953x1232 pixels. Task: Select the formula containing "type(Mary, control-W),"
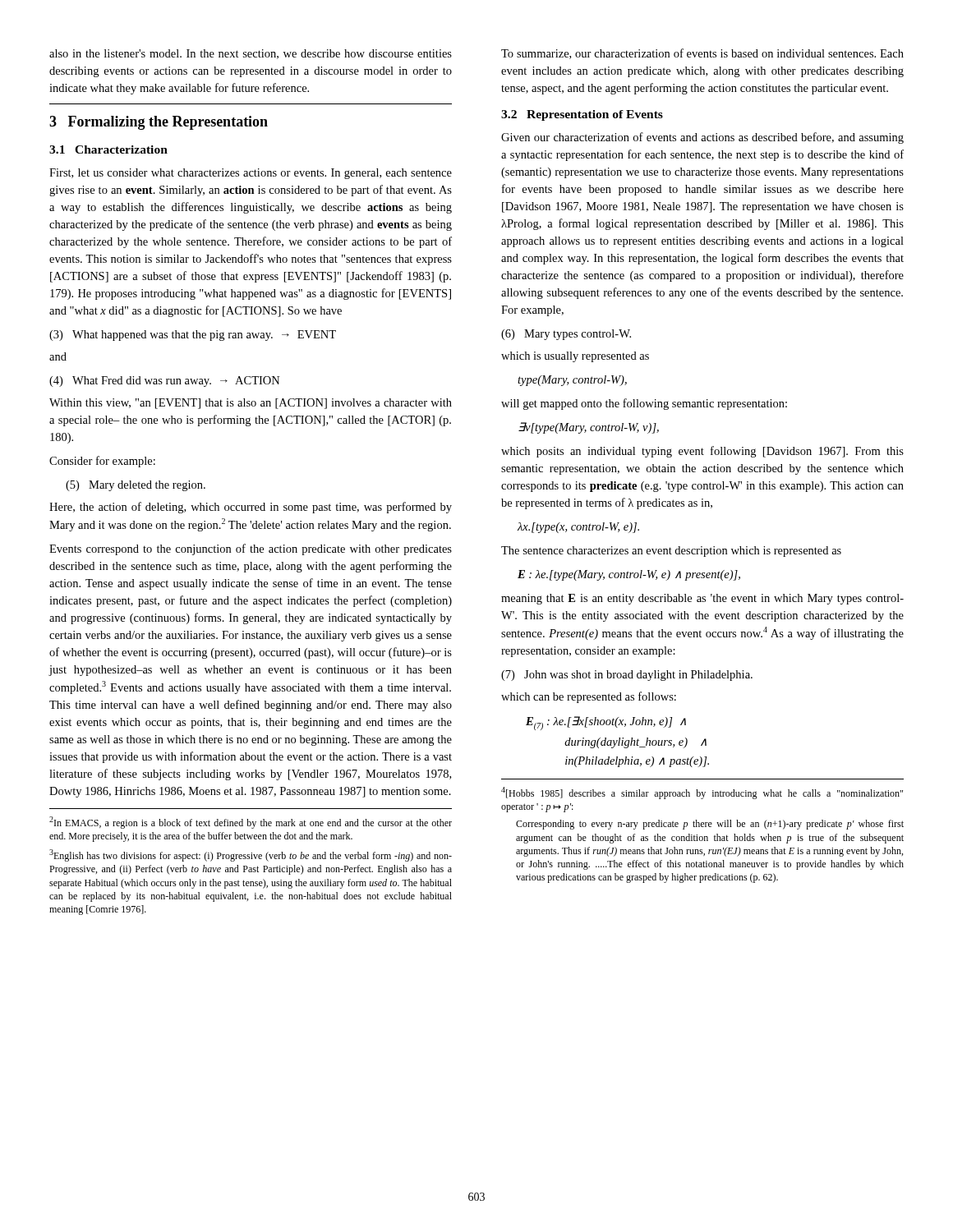click(x=572, y=381)
